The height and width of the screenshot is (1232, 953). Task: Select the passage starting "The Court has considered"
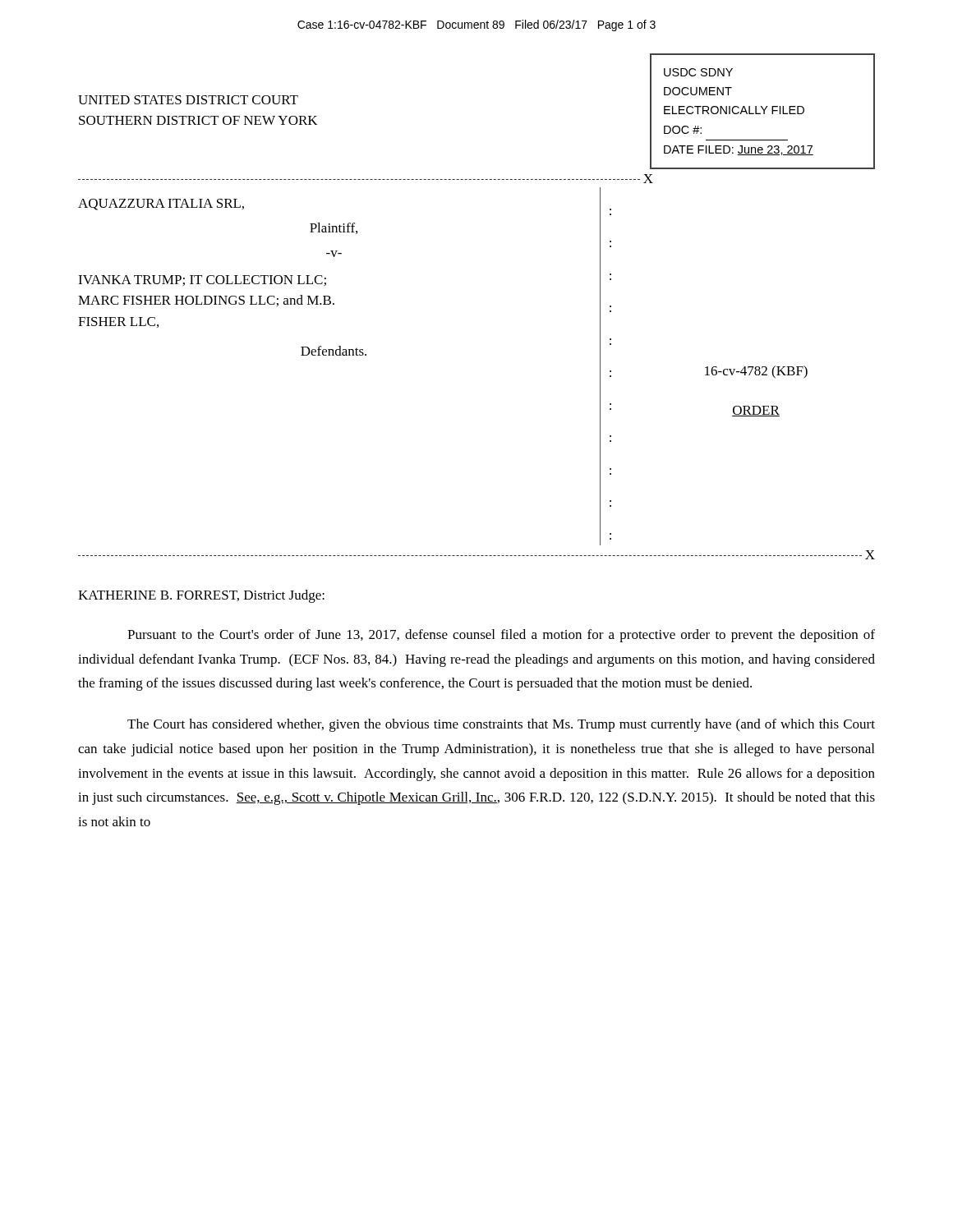tap(476, 773)
